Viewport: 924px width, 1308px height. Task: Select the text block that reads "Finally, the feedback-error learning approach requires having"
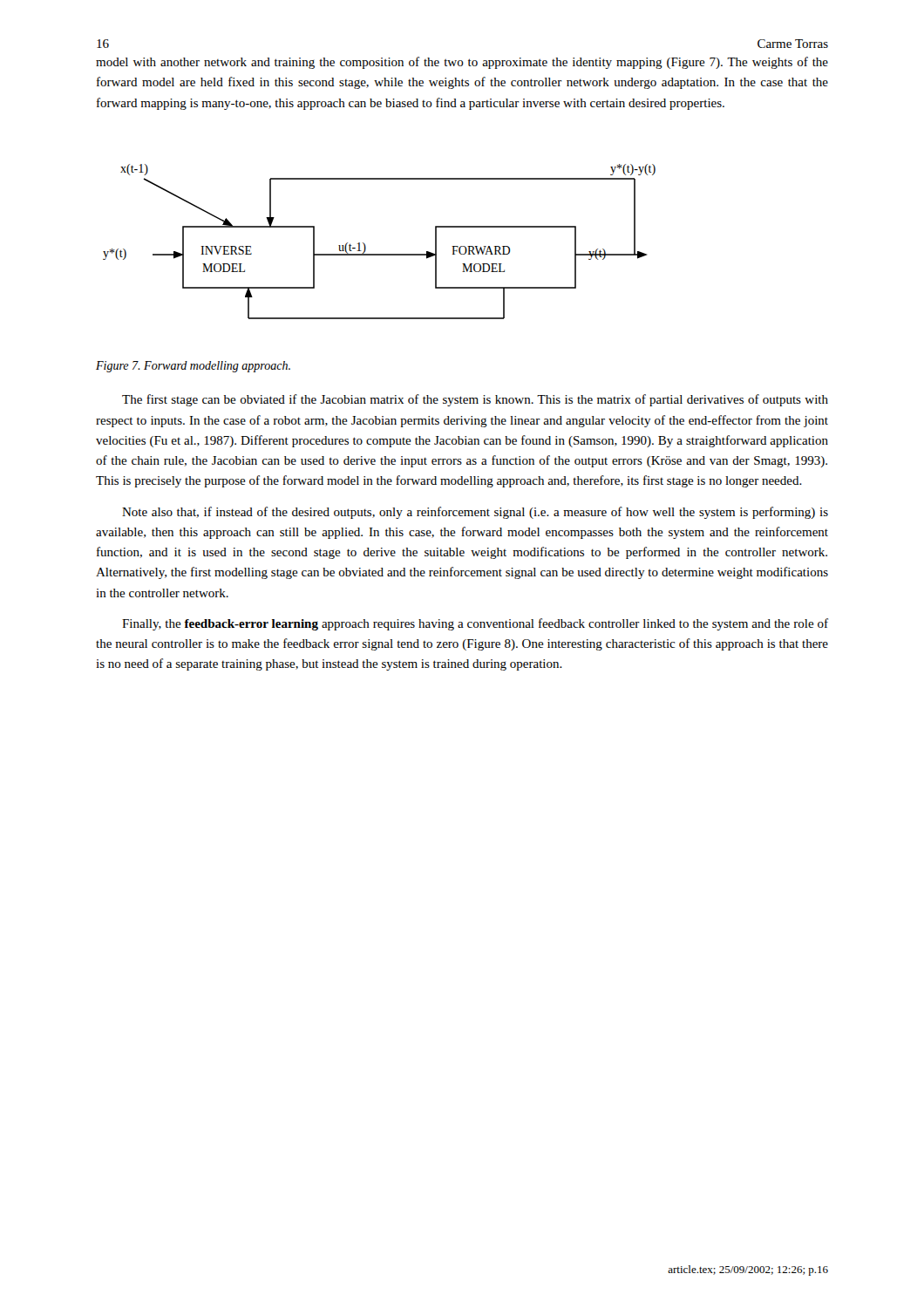click(462, 644)
